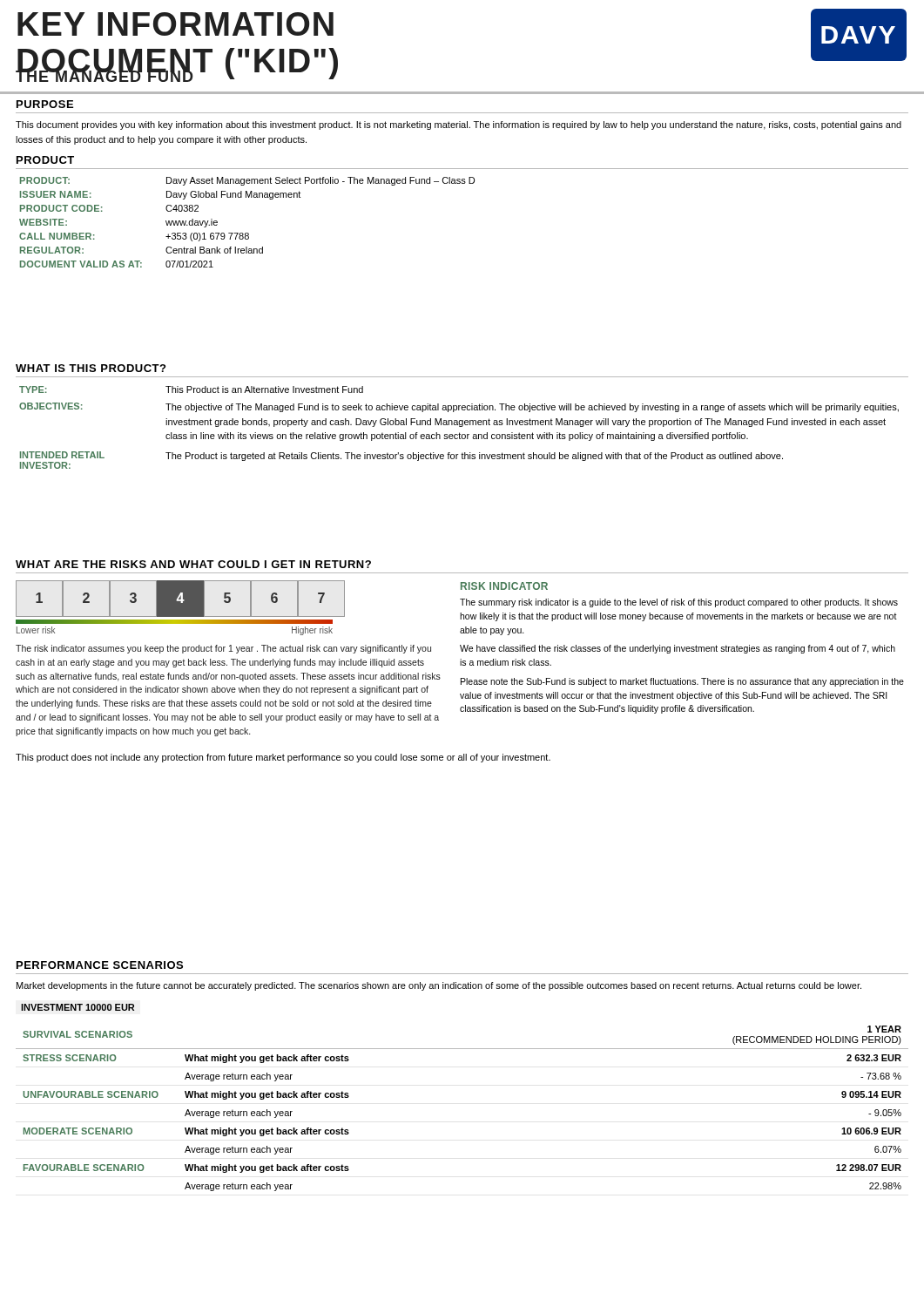The height and width of the screenshot is (1307, 924).
Task: Point to the region starting "The risk indicator assumes you keep the product"
Action: coord(228,689)
